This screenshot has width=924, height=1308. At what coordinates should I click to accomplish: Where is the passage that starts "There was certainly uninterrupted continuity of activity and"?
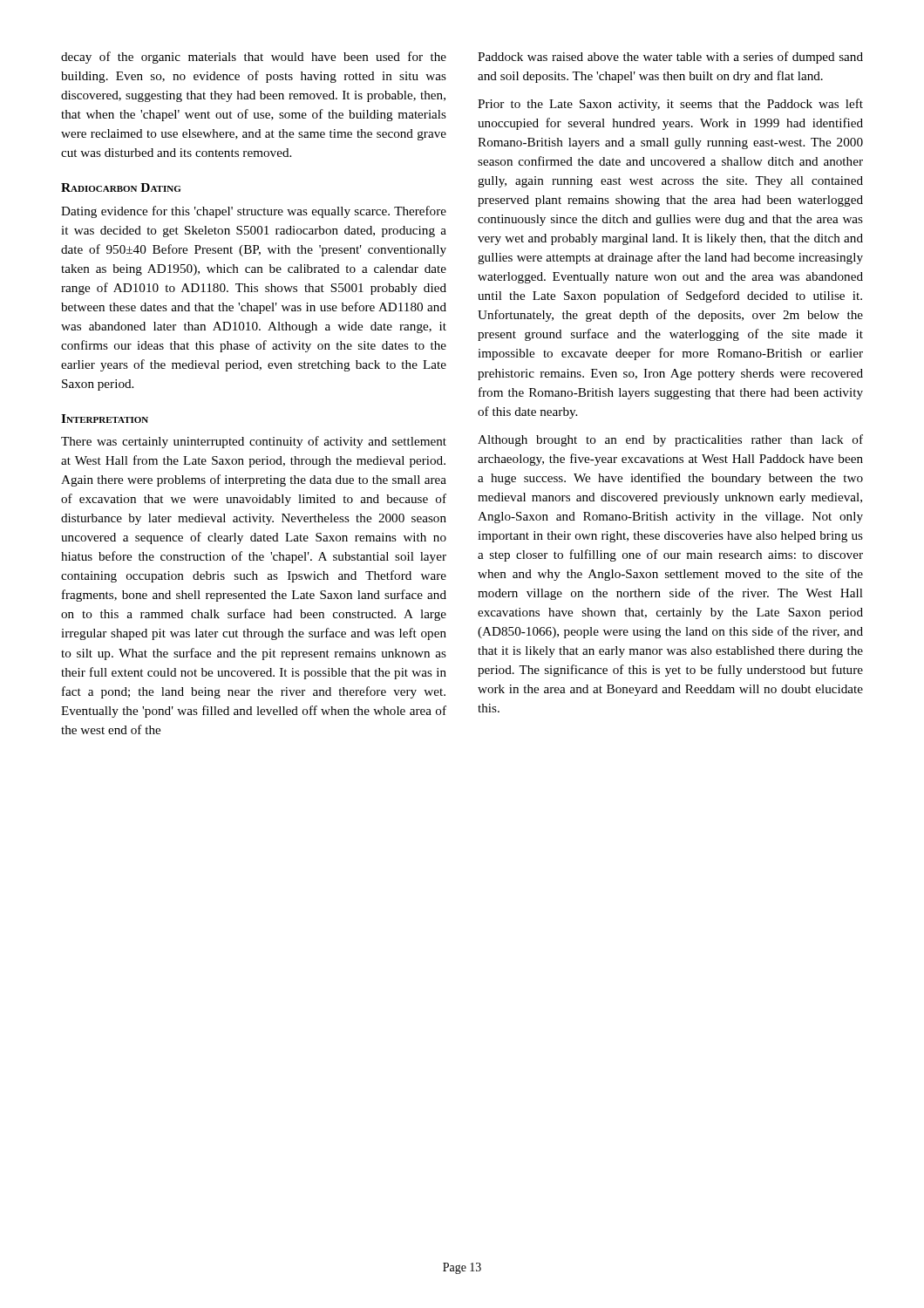(x=254, y=585)
